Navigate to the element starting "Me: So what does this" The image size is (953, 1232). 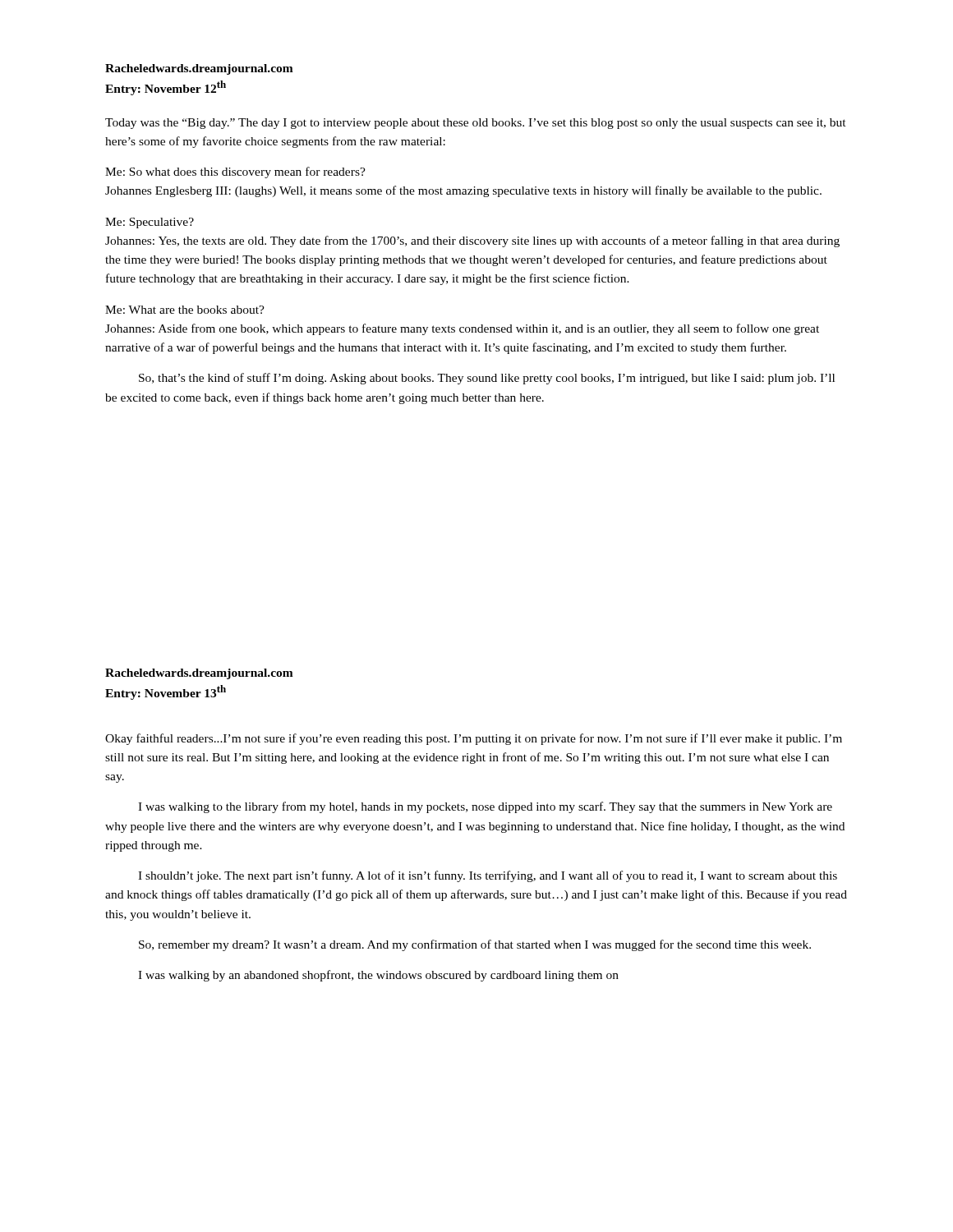(464, 181)
